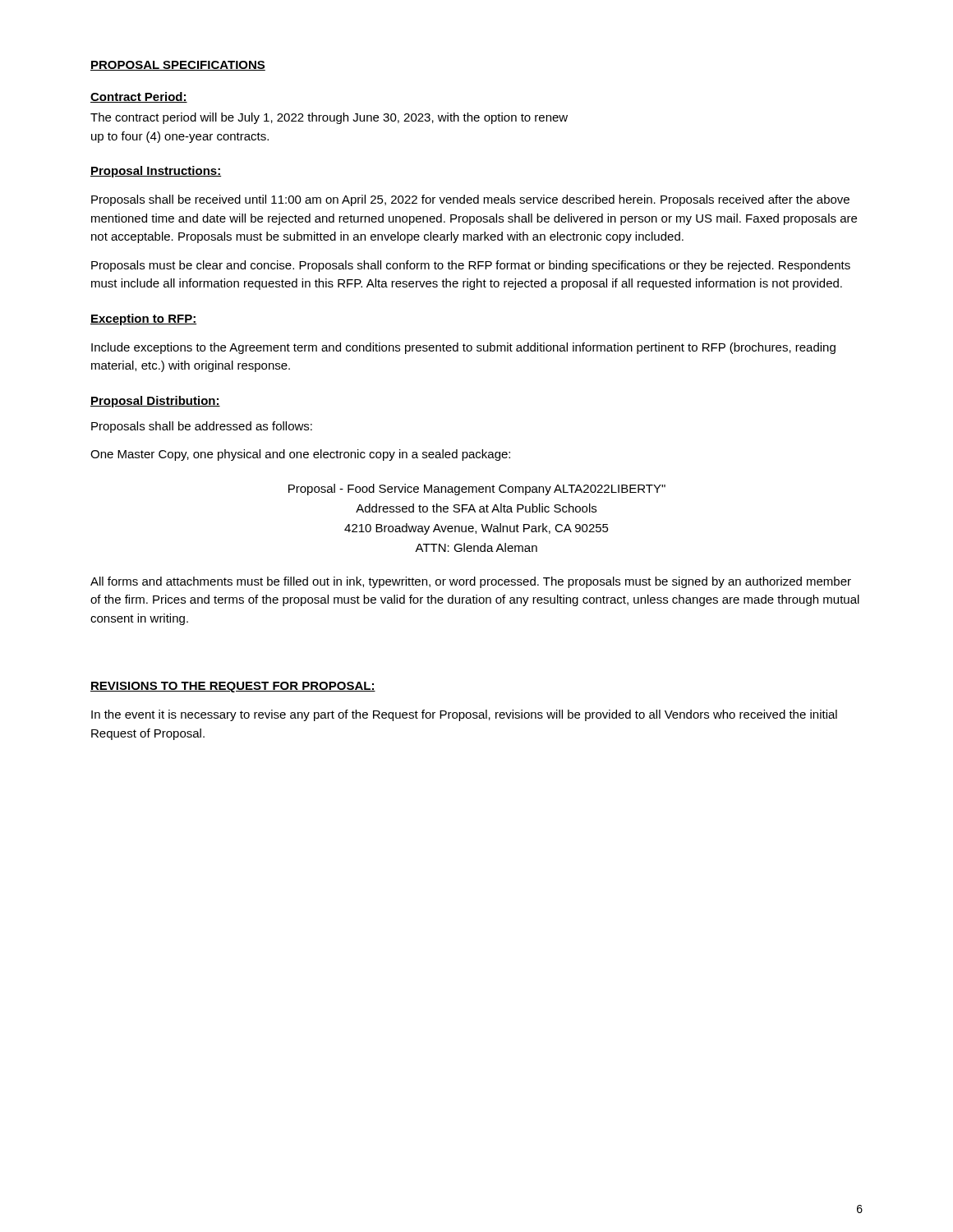Click on the element starting "Contract Period:"
This screenshot has height=1232, width=953.
point(139,97)
